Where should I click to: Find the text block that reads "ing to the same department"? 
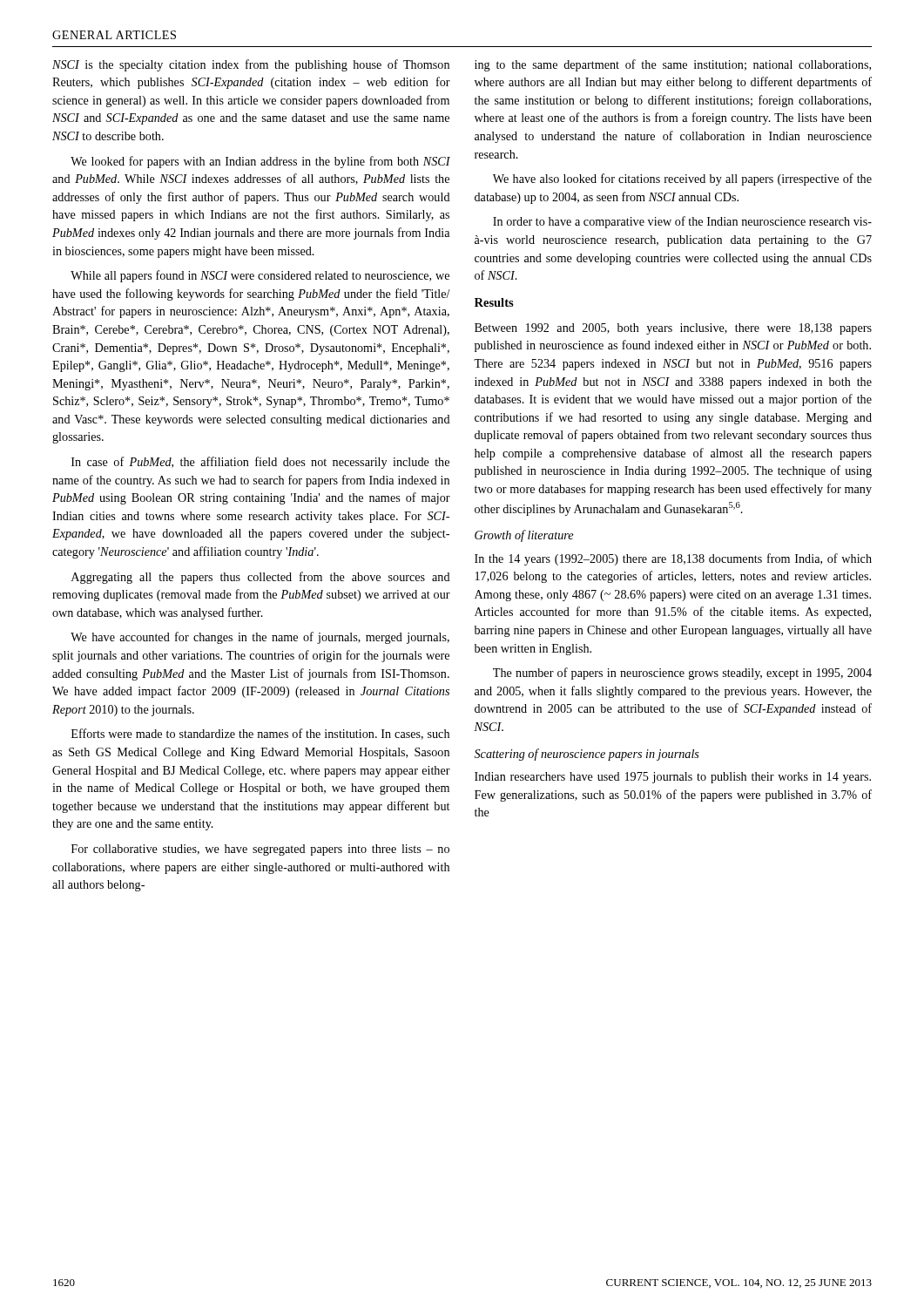[673, 109]
